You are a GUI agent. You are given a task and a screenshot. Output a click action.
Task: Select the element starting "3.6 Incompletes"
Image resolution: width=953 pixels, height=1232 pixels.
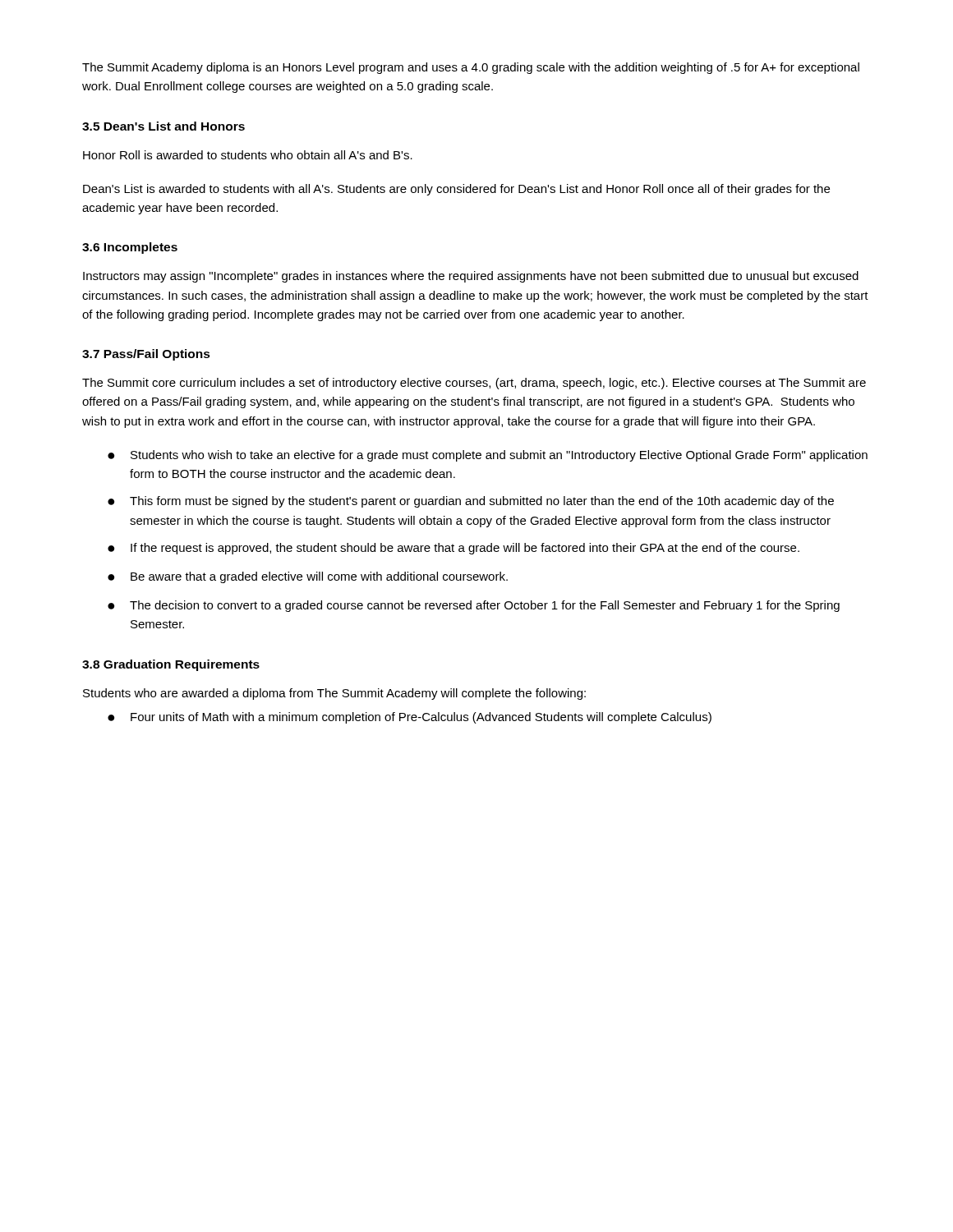point(130,247)
